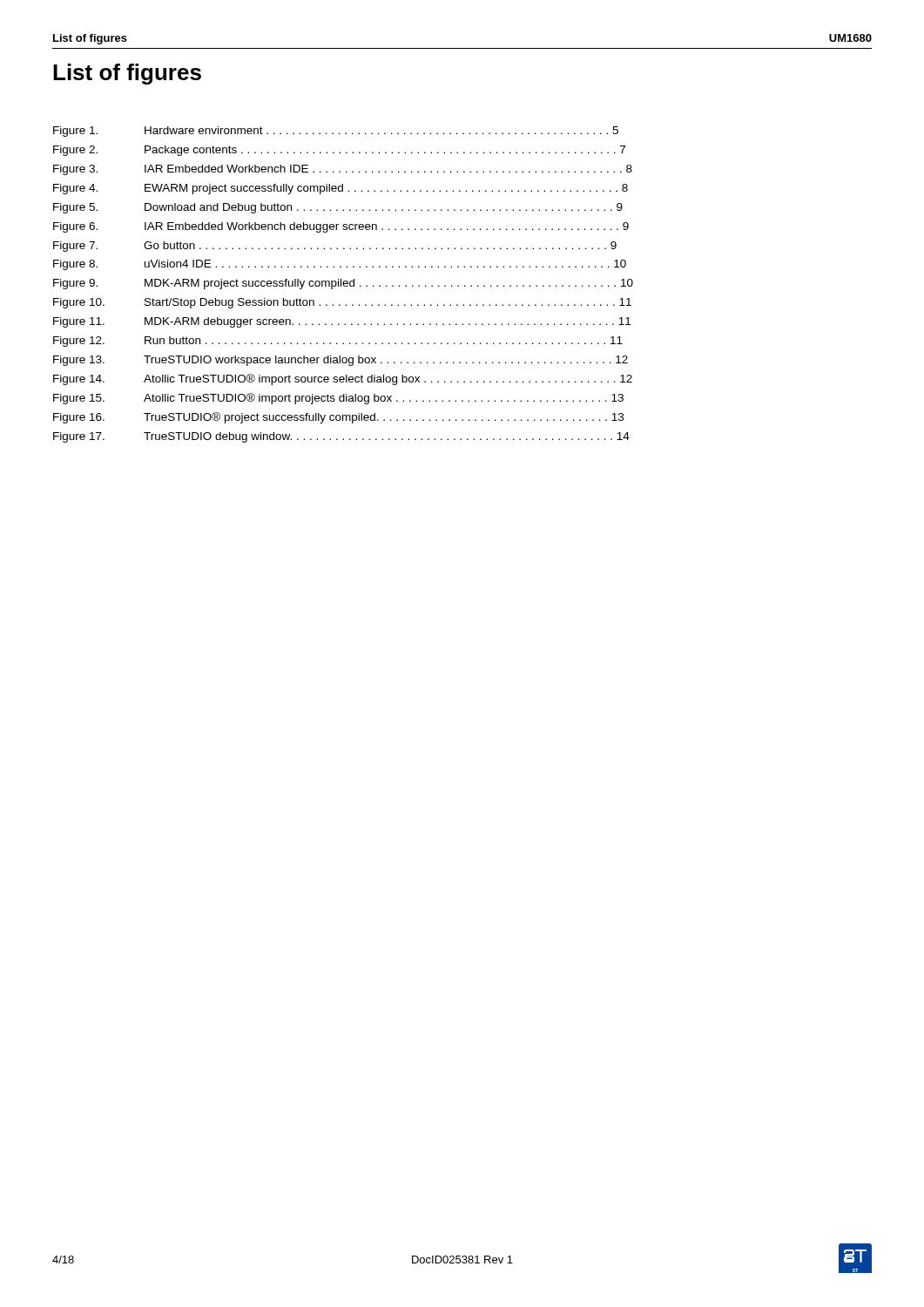
Task: Click the title
Action: click(x=127, y=73)
